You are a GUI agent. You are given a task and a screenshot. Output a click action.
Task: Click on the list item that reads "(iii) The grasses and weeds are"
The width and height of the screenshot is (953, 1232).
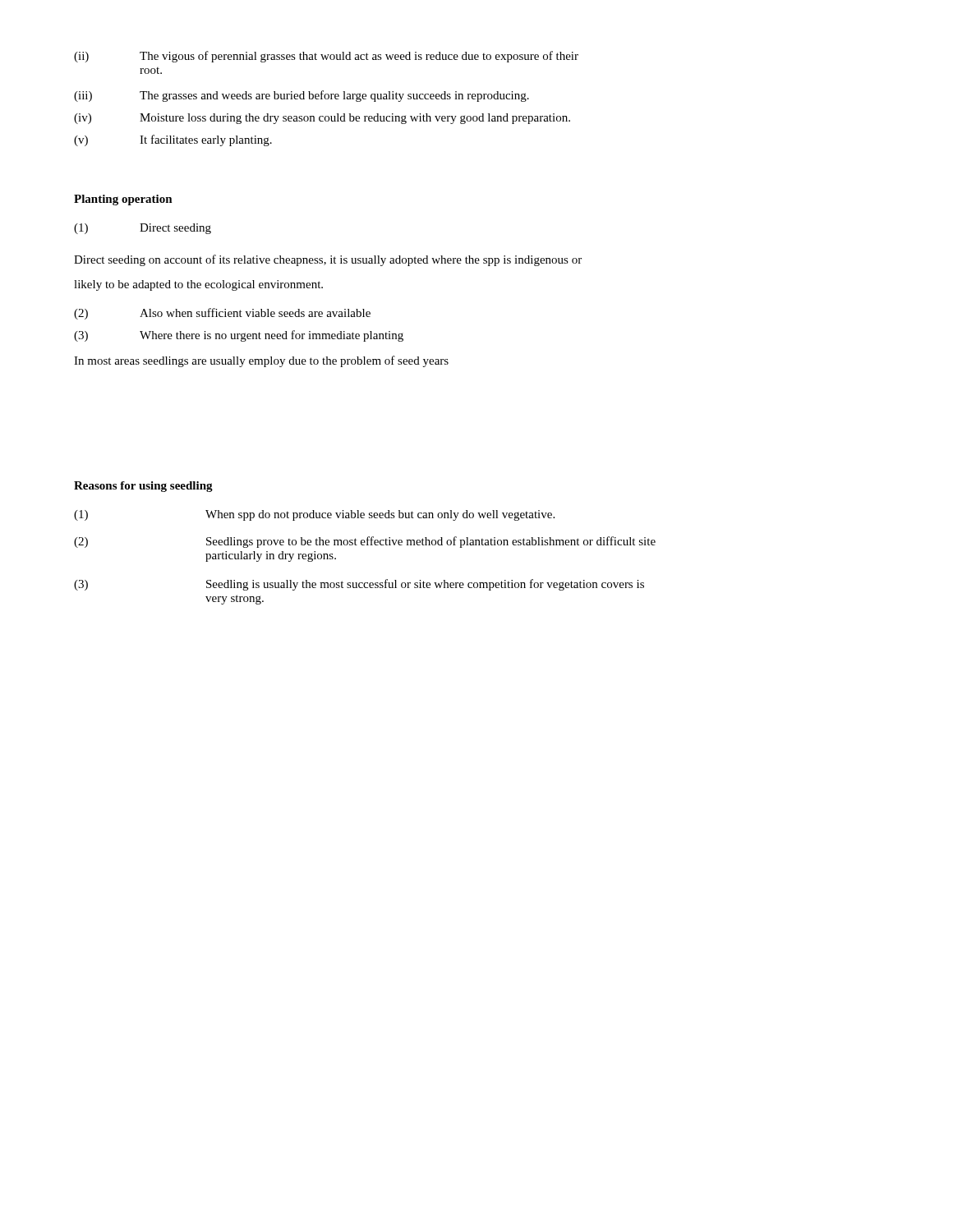[x=481, y=96]
